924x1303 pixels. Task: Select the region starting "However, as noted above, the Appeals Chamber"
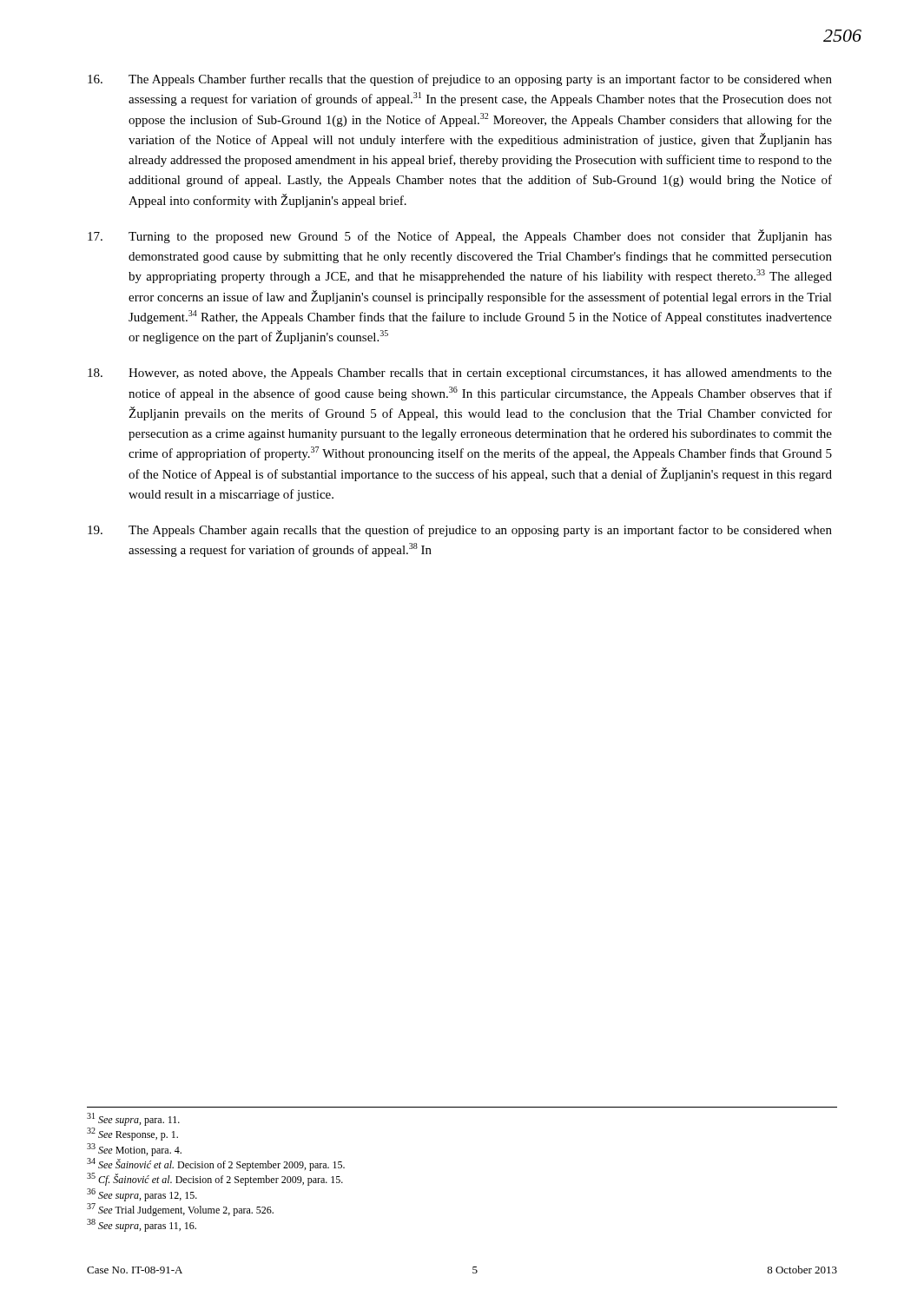click(459, 434)
